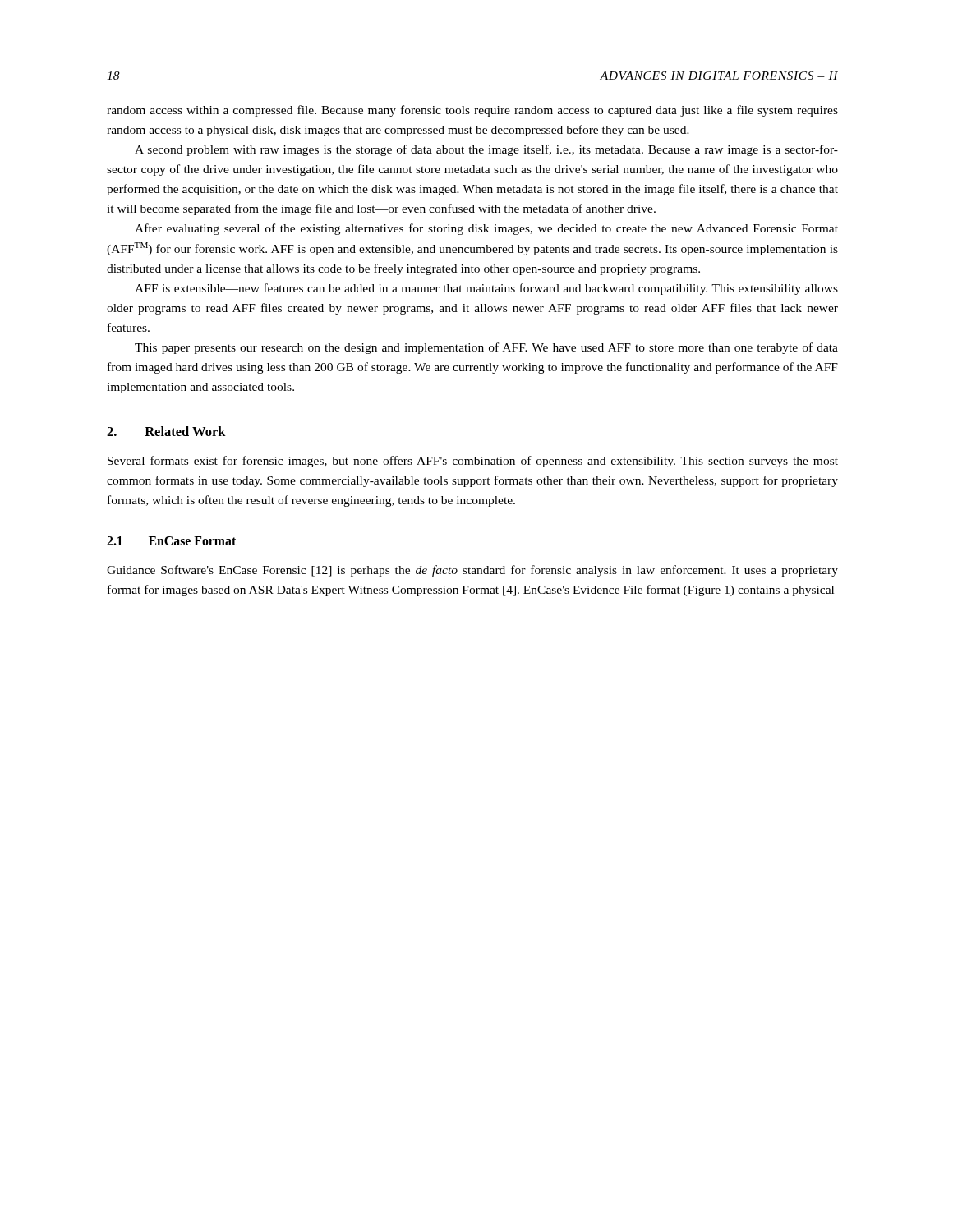
Task: Navigate to the text starting "This paper presents"
Action: pos(472,367)
